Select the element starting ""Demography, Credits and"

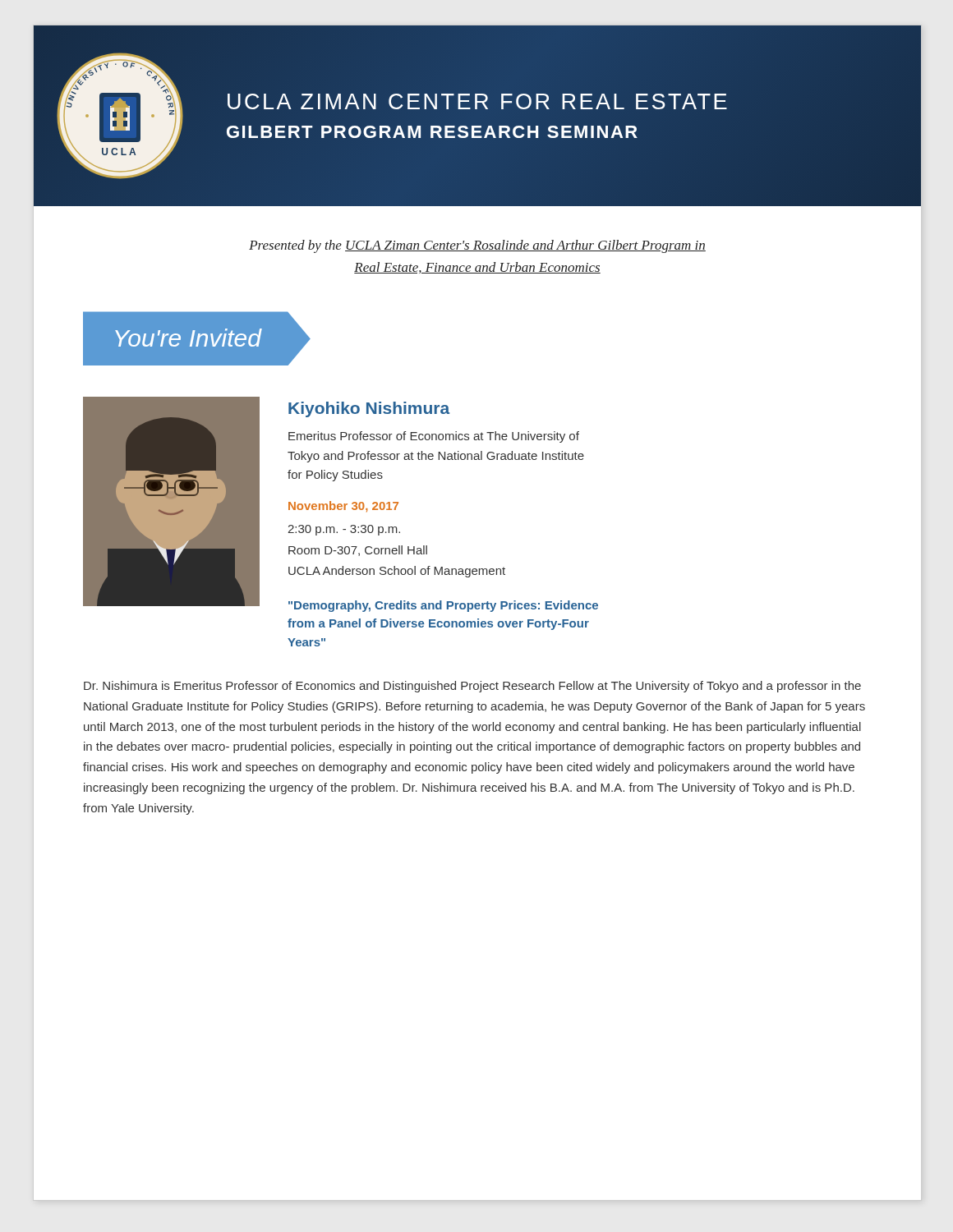(x=443, y=623)
